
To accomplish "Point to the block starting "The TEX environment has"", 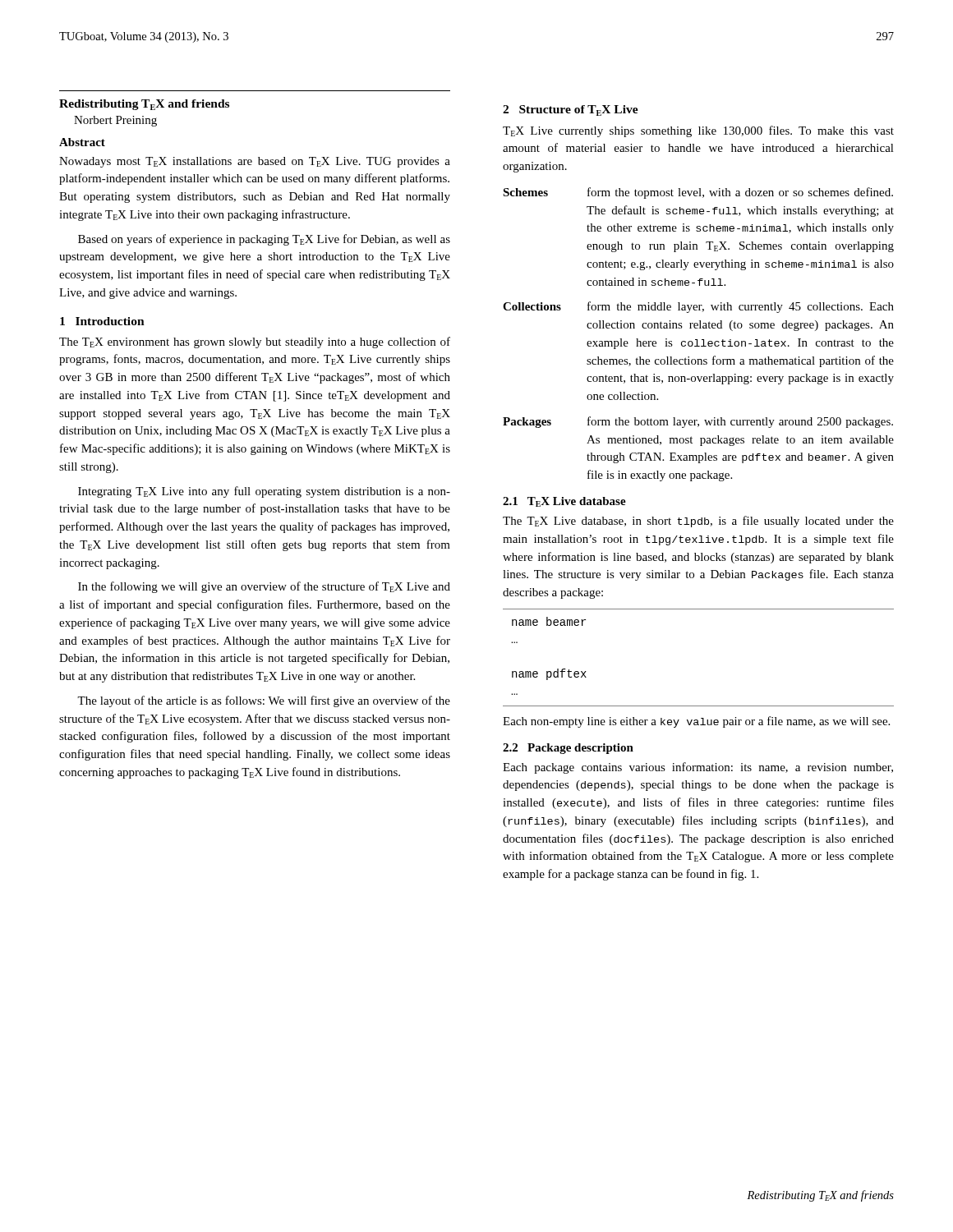I will pyautogui.click(x=255, y=404).
